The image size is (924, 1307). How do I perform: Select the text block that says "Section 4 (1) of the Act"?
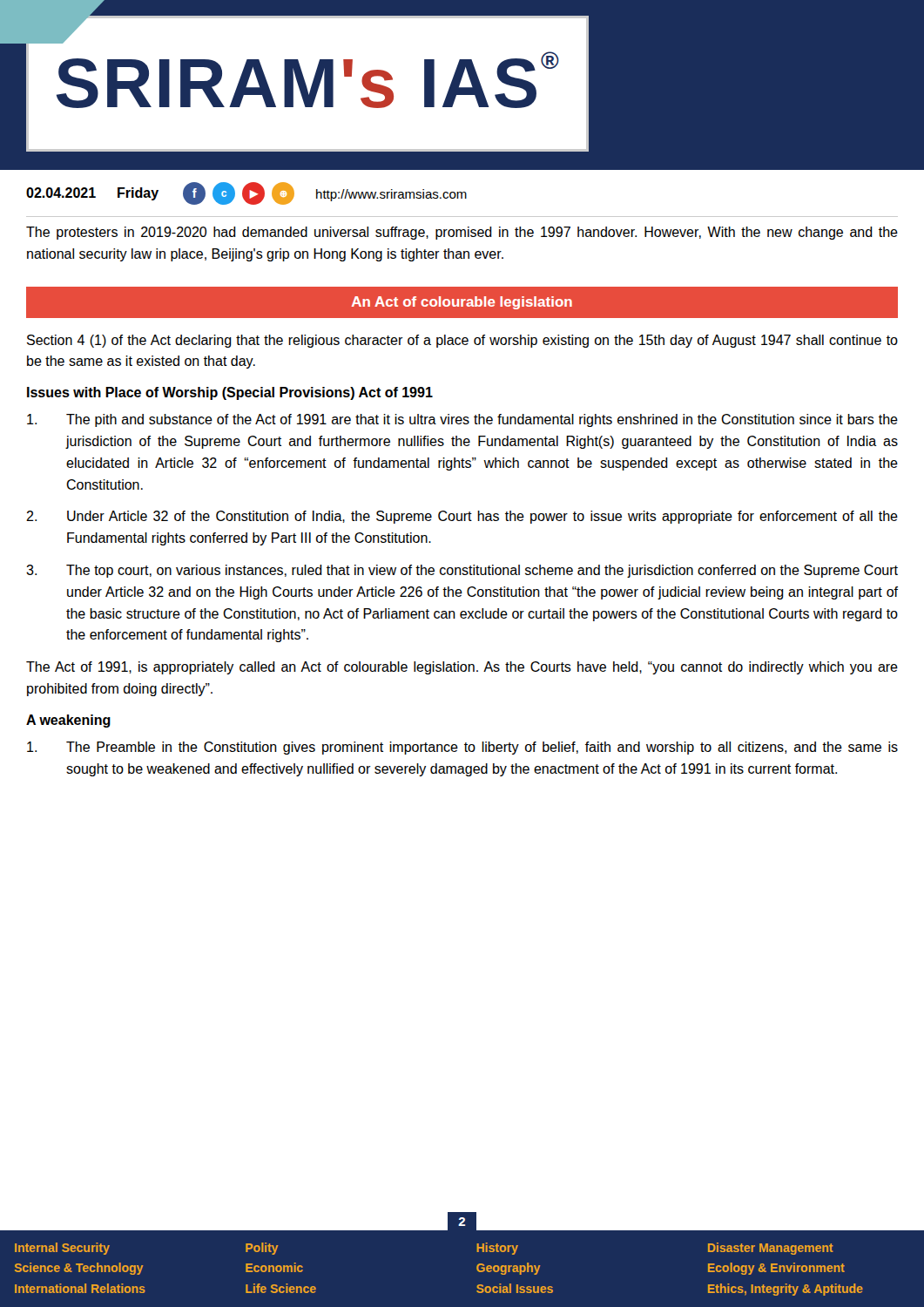point(462,351)
